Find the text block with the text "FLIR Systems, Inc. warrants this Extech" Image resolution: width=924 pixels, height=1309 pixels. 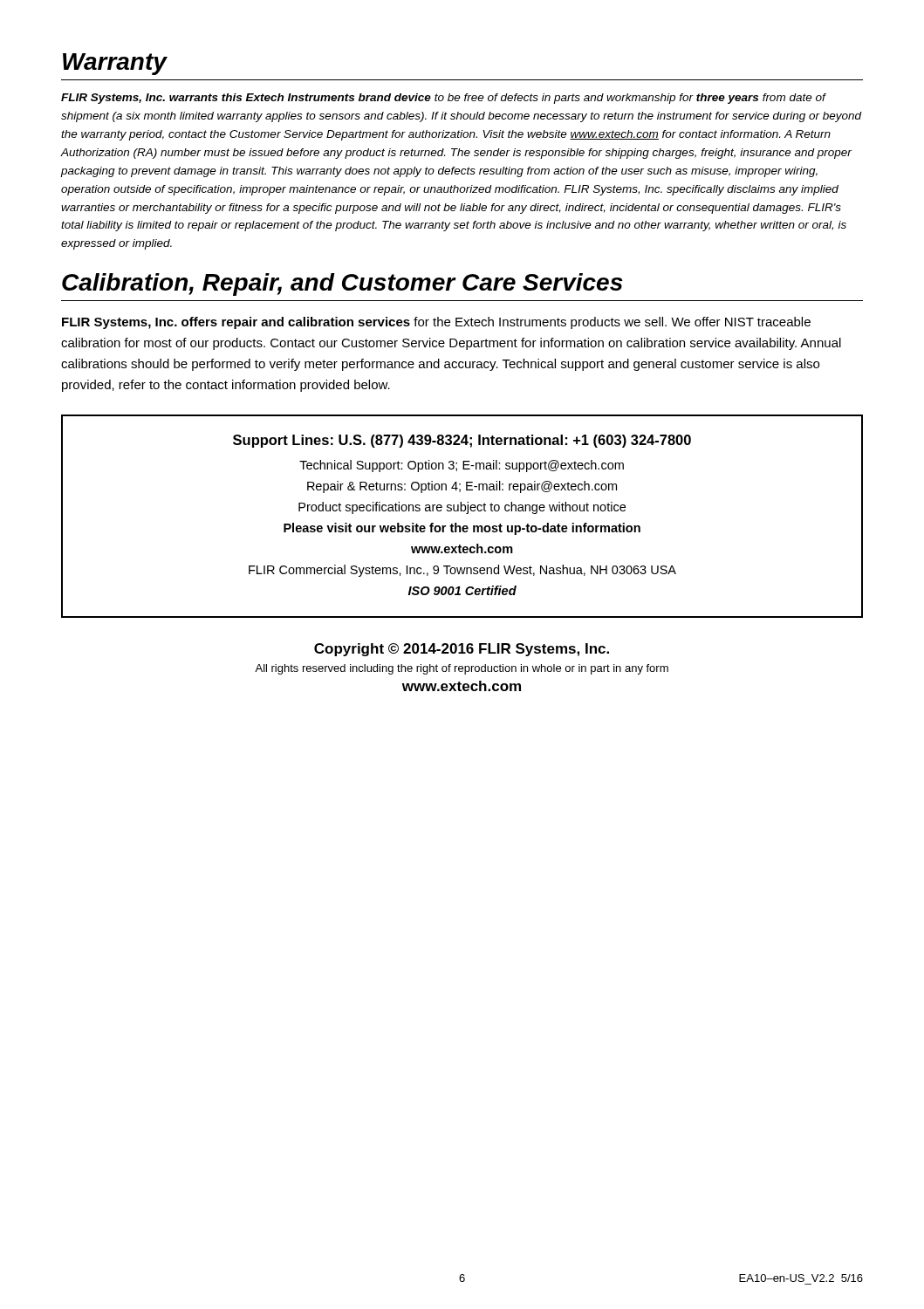pyautogui.click(x=462, y=171)
